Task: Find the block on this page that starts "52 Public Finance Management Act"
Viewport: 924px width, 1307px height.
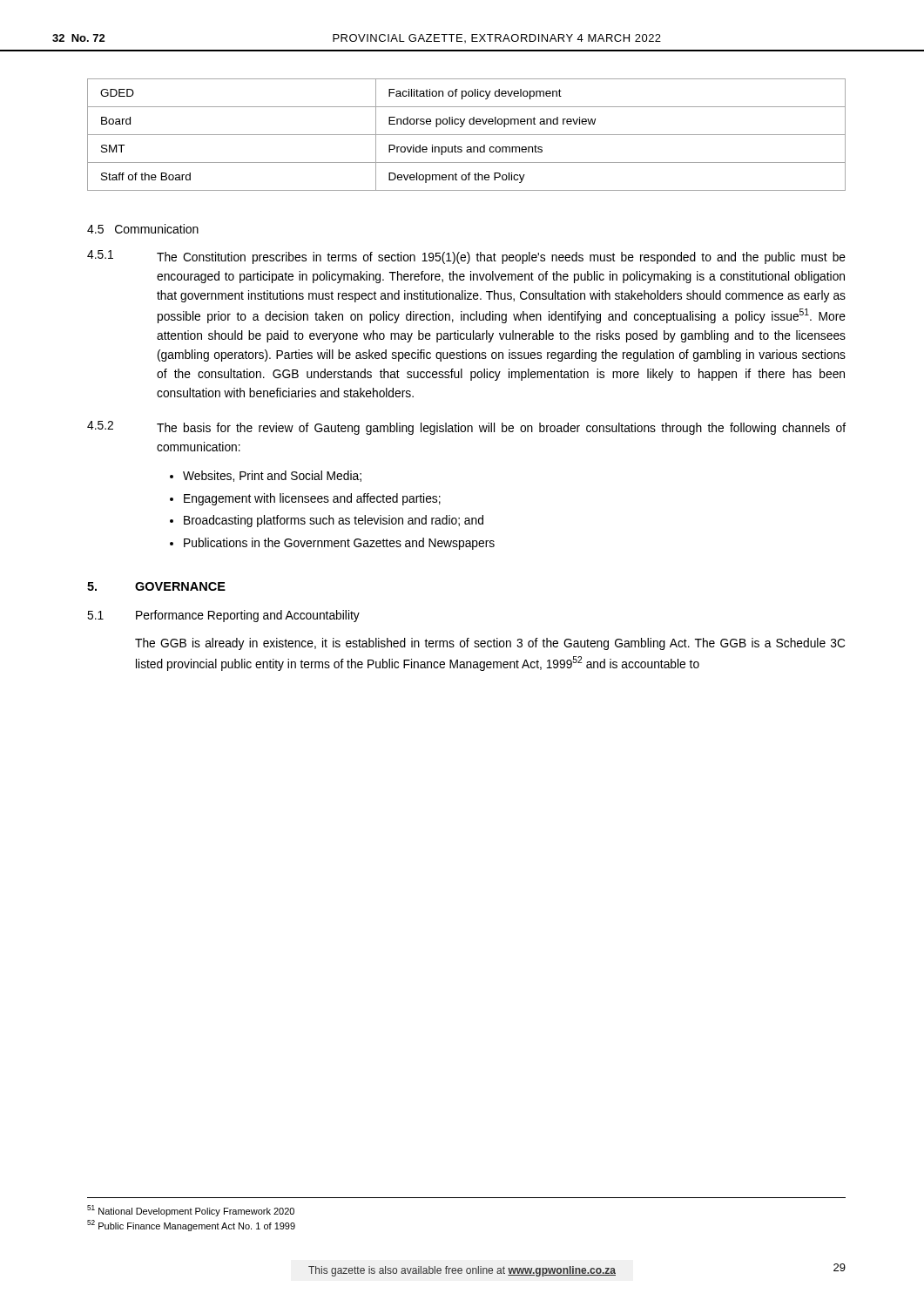Action: coord(191,1225)
